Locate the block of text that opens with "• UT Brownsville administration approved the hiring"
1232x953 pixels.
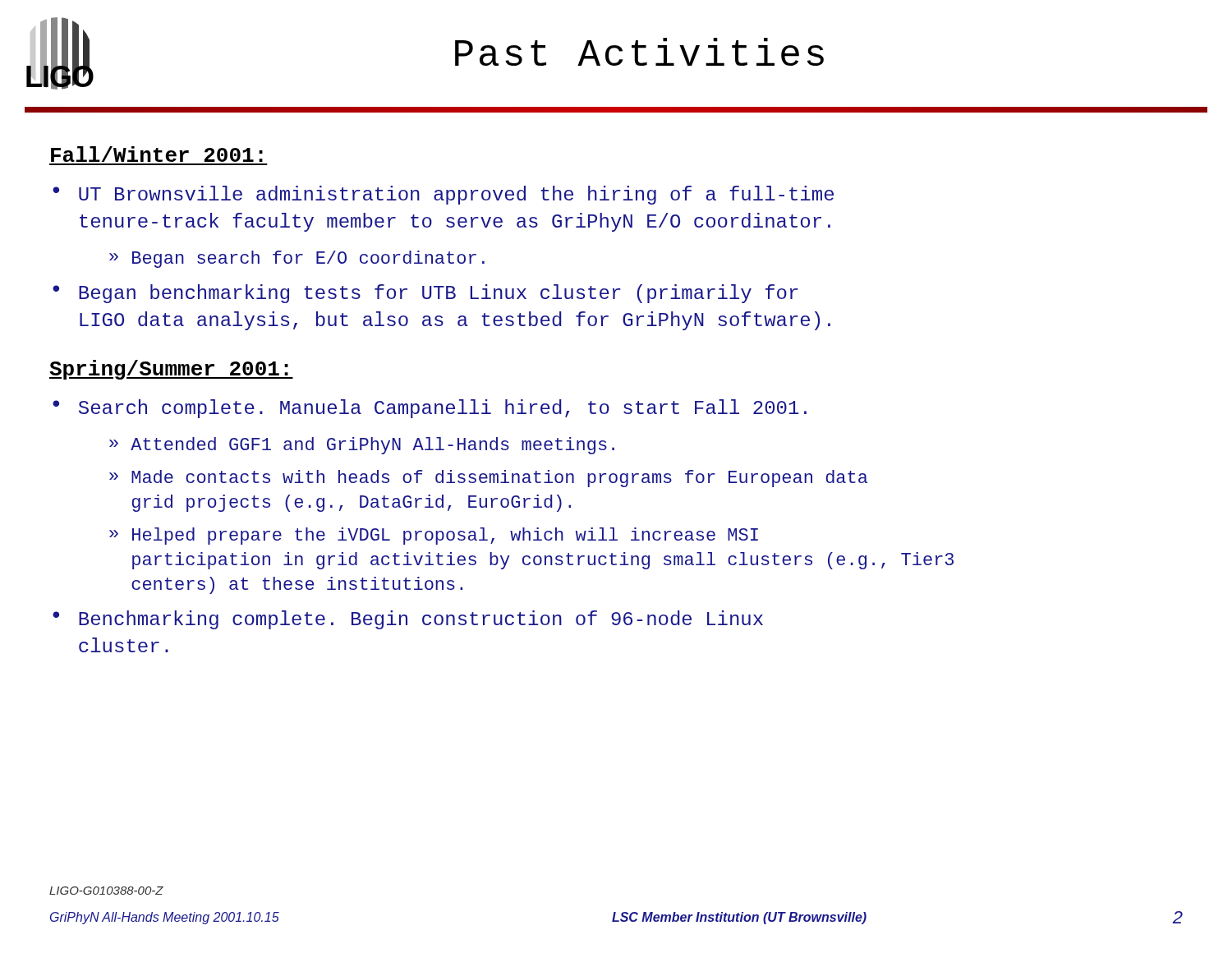click(x=442, y=209)
